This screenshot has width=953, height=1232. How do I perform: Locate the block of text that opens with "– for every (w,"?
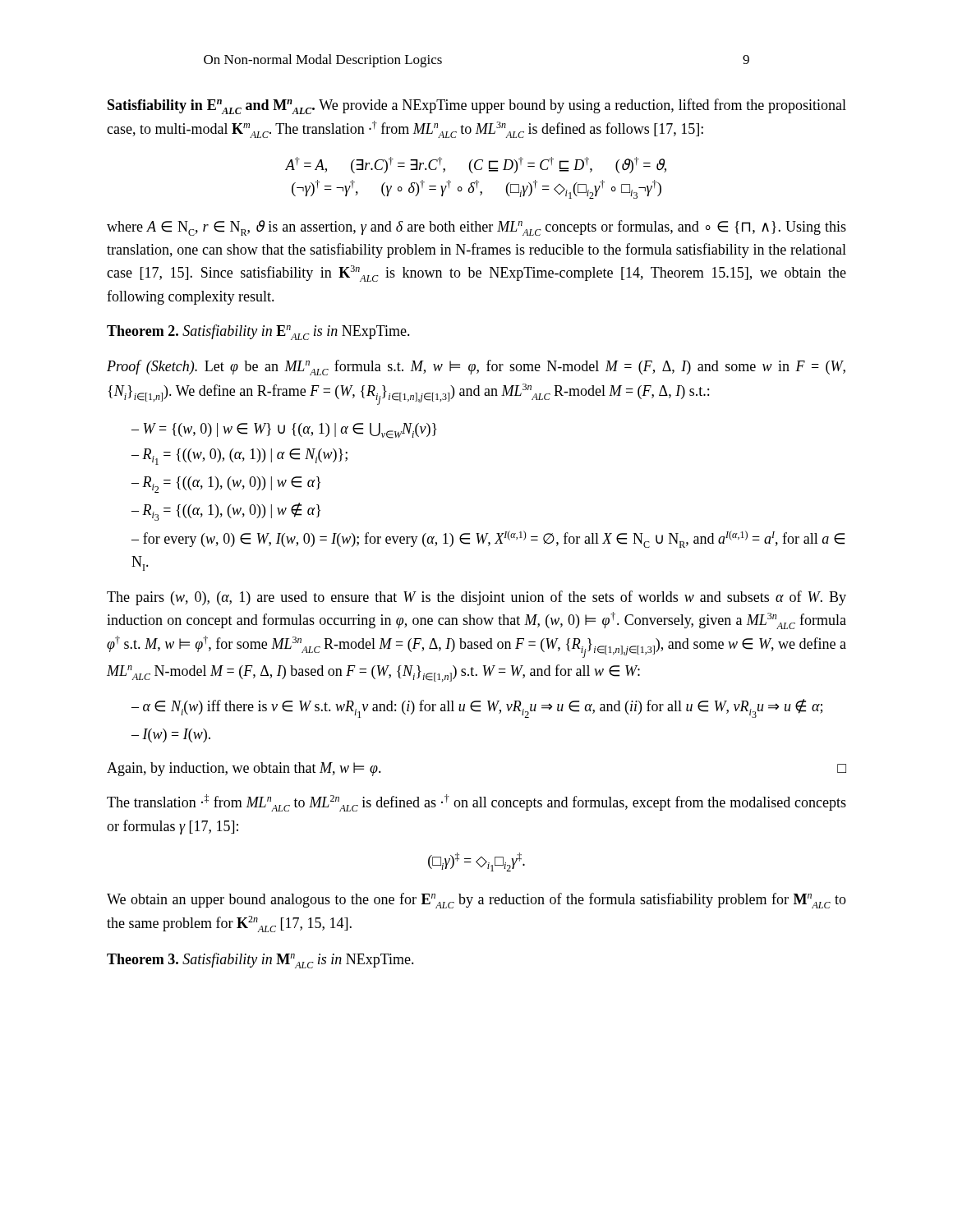[x=489, y=551]
